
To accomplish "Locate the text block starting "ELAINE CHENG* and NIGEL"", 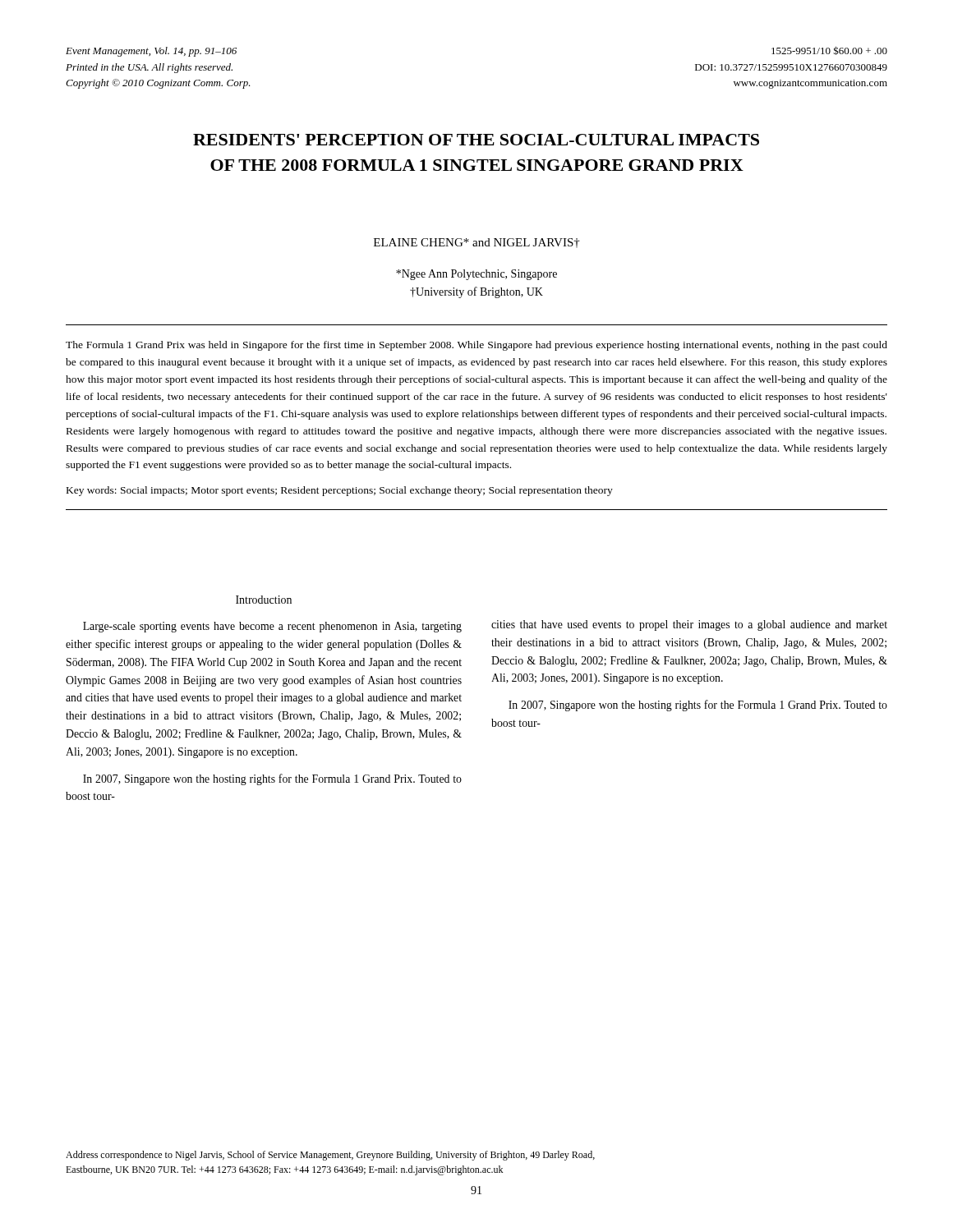I will (476, 242).
